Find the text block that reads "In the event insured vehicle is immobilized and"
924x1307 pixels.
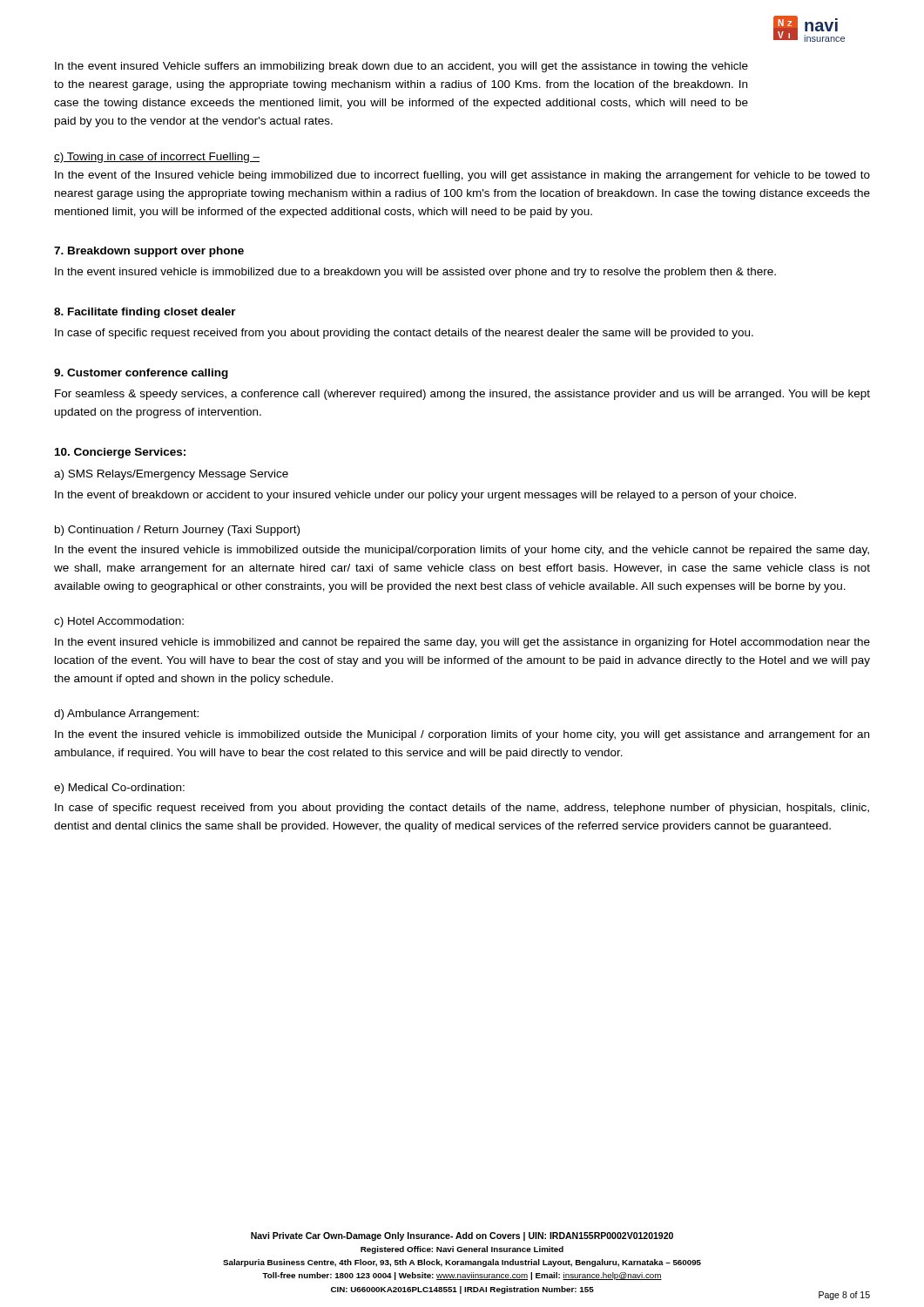click(462, 660)
